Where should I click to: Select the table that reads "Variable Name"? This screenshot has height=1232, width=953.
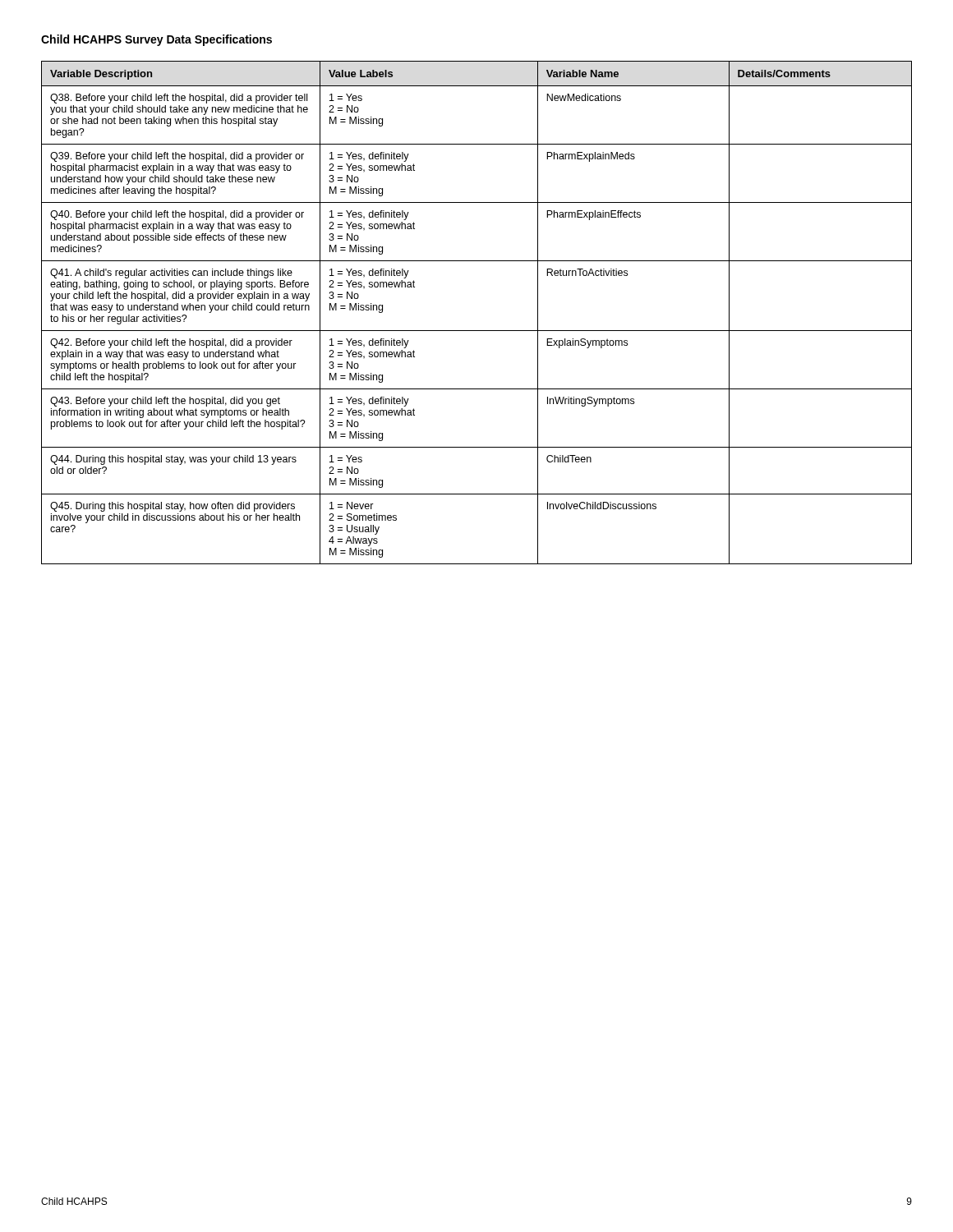pos(476,312)
